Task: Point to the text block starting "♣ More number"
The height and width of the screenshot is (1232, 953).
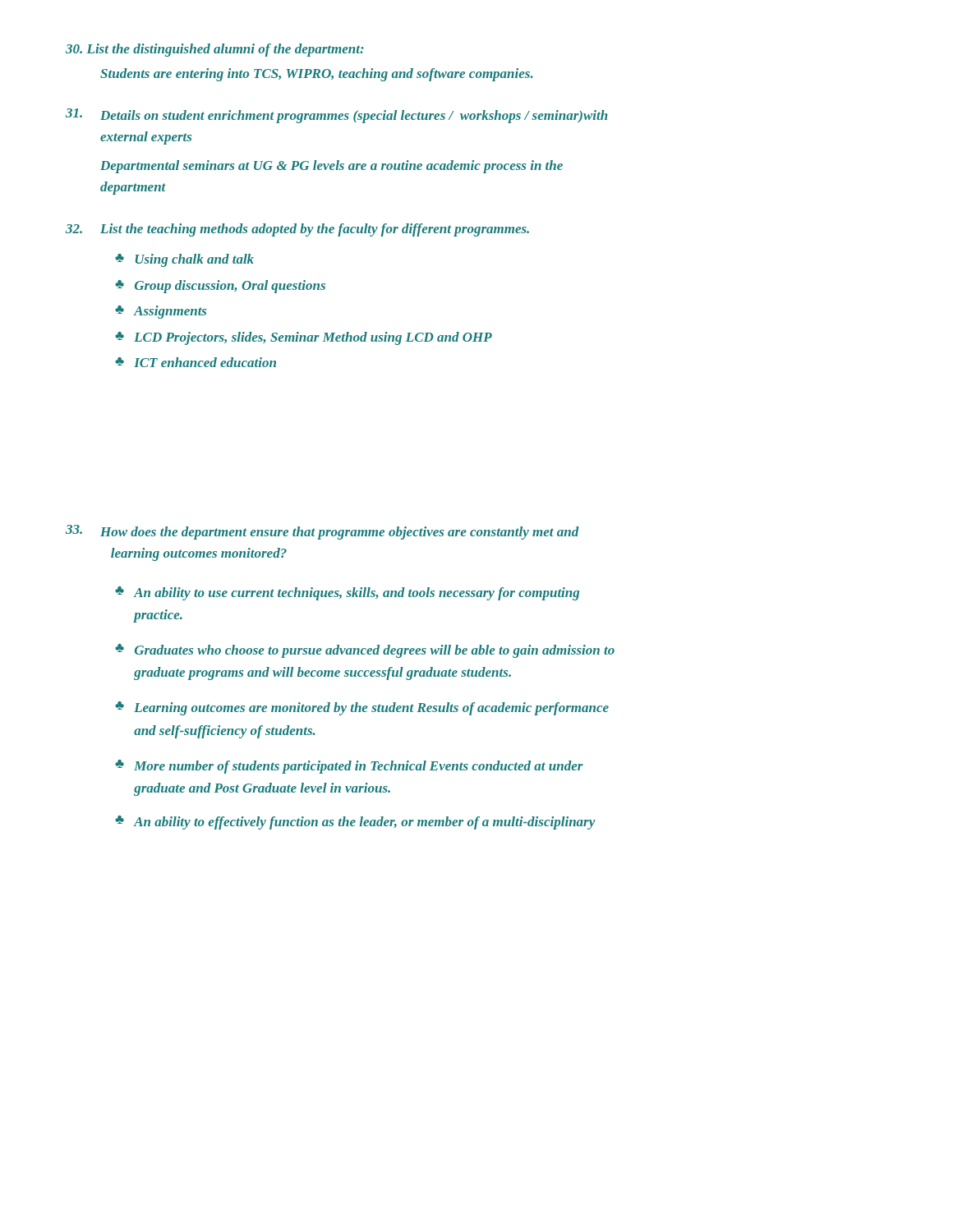Action: point(501,777)
